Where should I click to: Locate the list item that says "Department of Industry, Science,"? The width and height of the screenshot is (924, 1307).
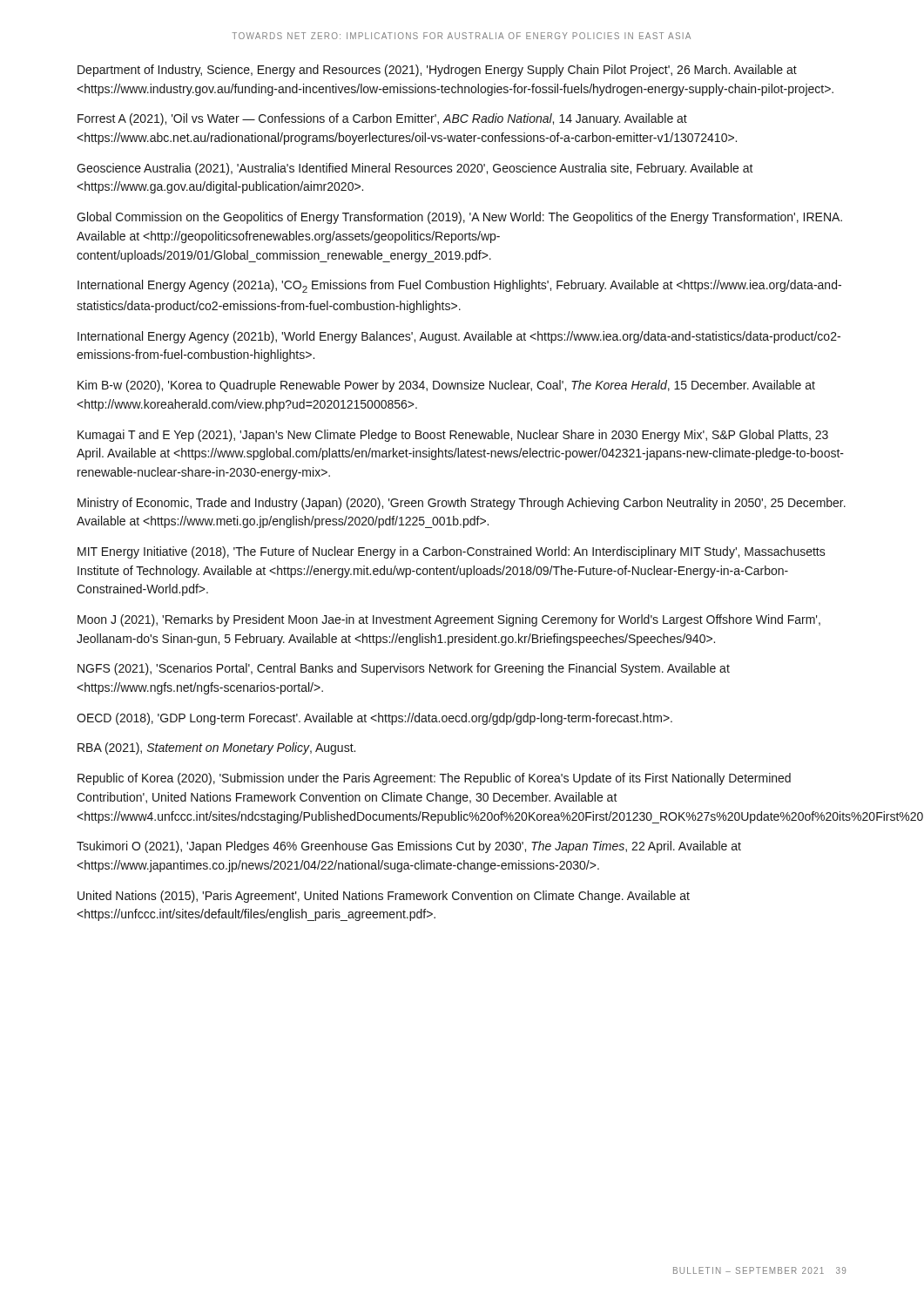pyautogui.click(x=456, y=79)
